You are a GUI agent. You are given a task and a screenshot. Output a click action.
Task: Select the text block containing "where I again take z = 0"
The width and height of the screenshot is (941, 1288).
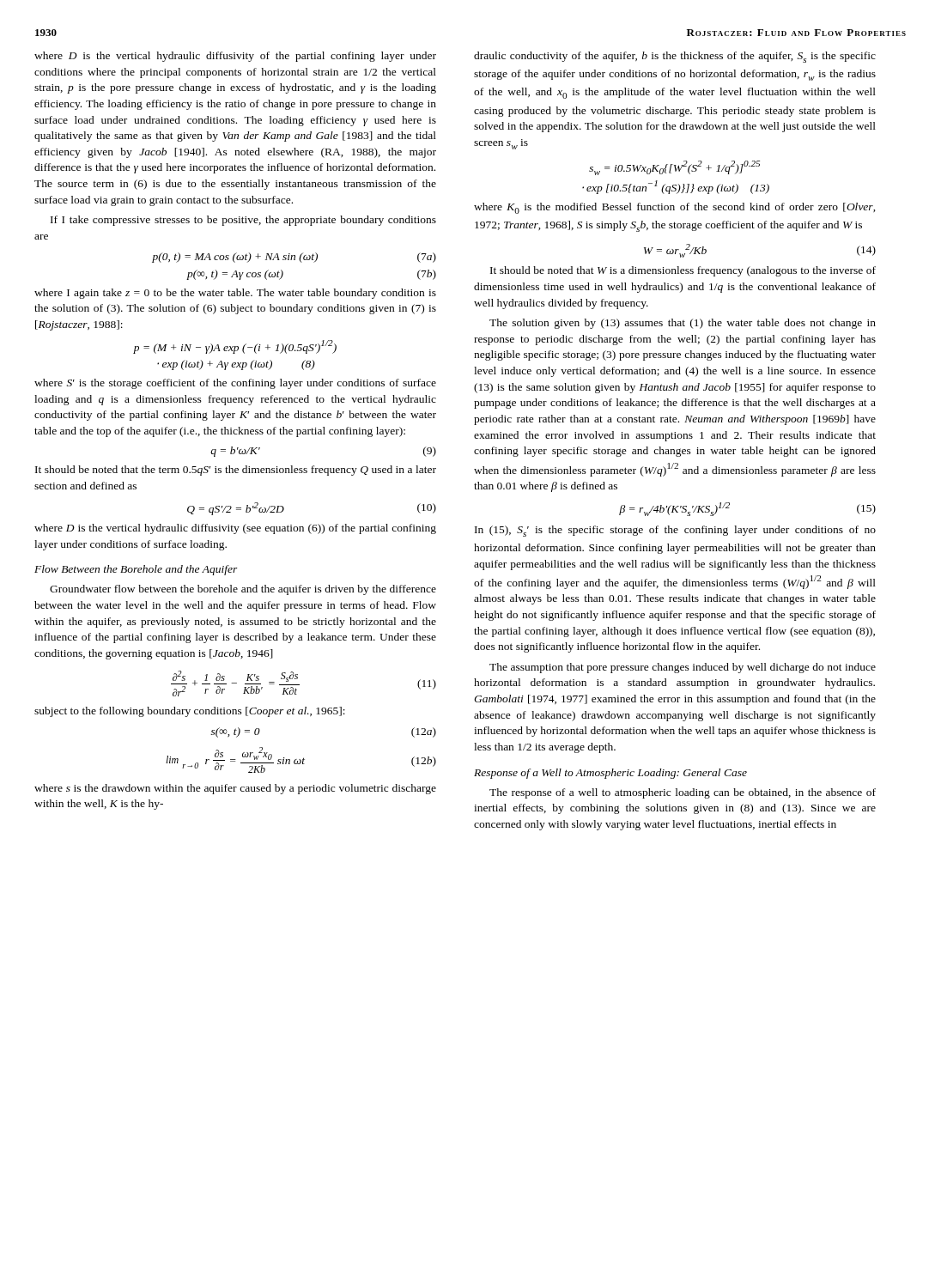coord(235,309)
